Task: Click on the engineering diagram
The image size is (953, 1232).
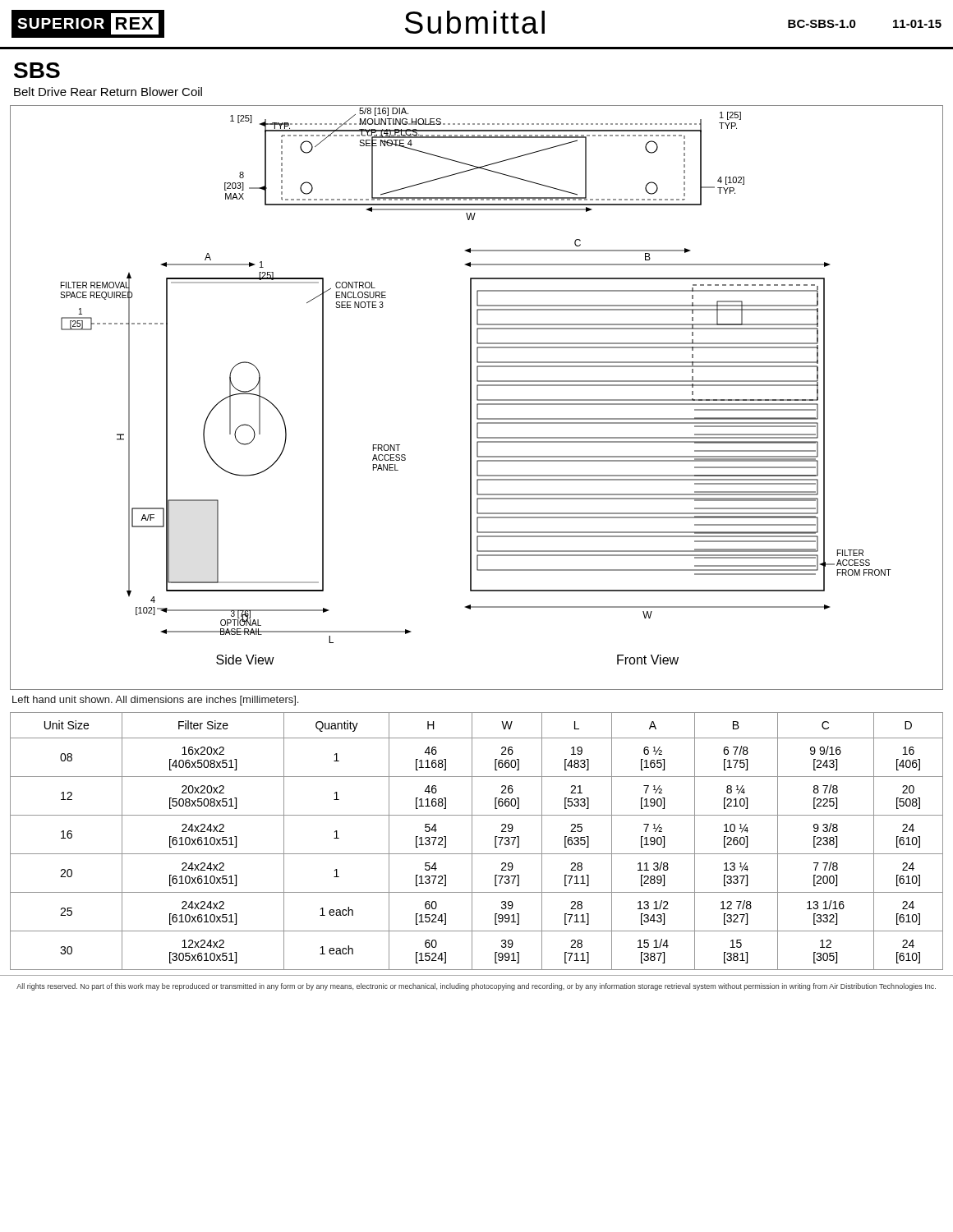Action: point(476,398)
